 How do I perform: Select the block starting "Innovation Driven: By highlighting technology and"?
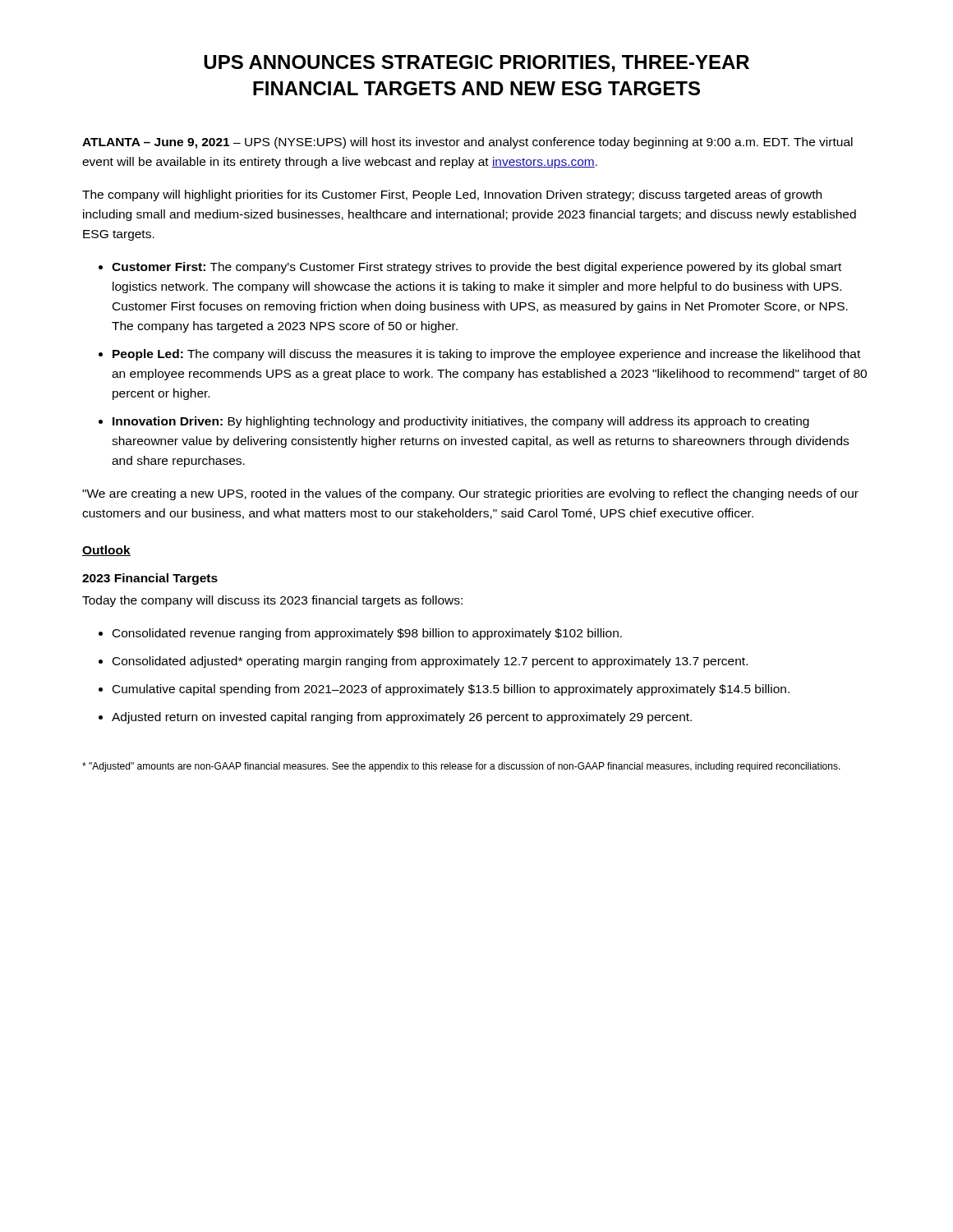point(481,441)
